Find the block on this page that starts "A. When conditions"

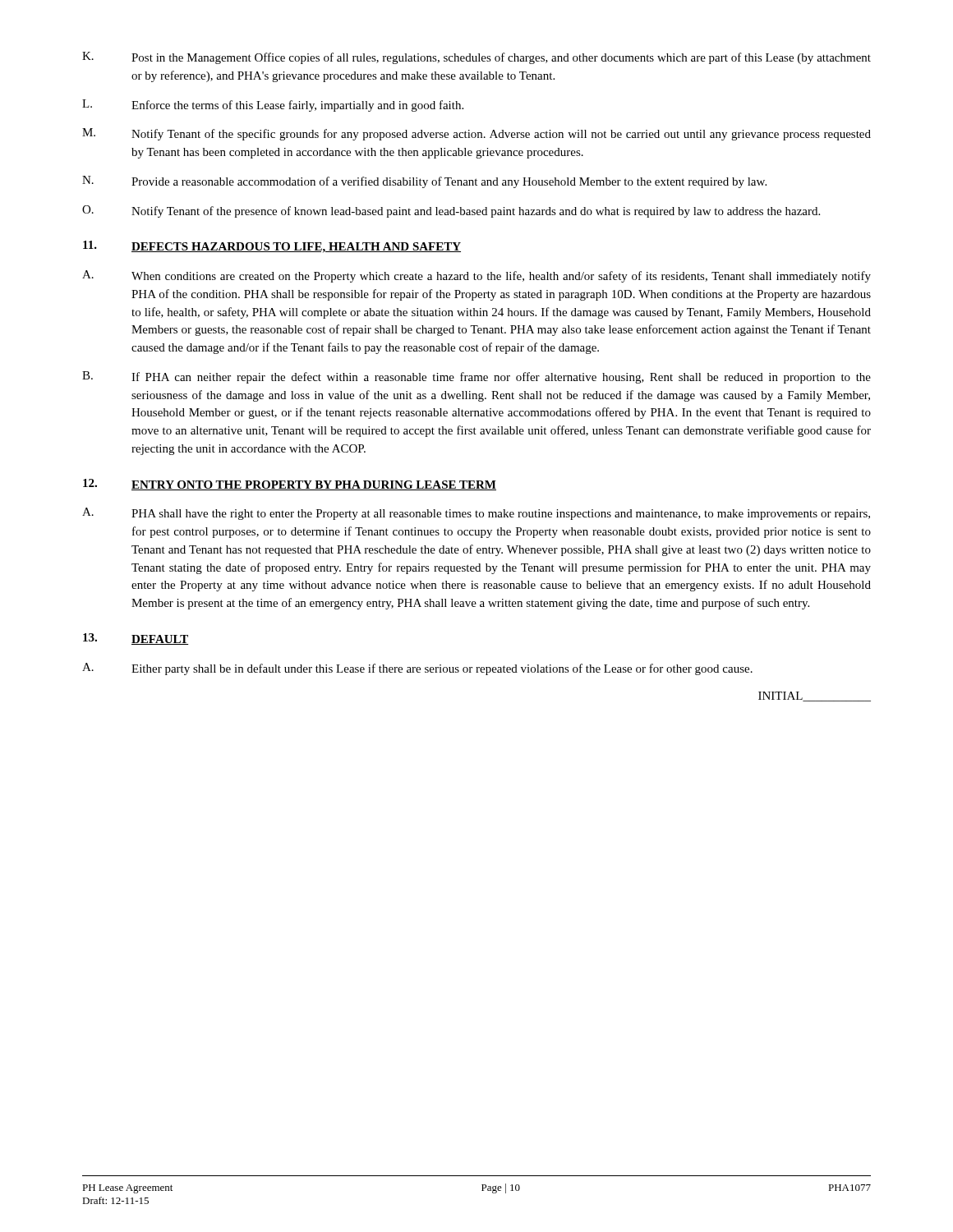point(476,312)
